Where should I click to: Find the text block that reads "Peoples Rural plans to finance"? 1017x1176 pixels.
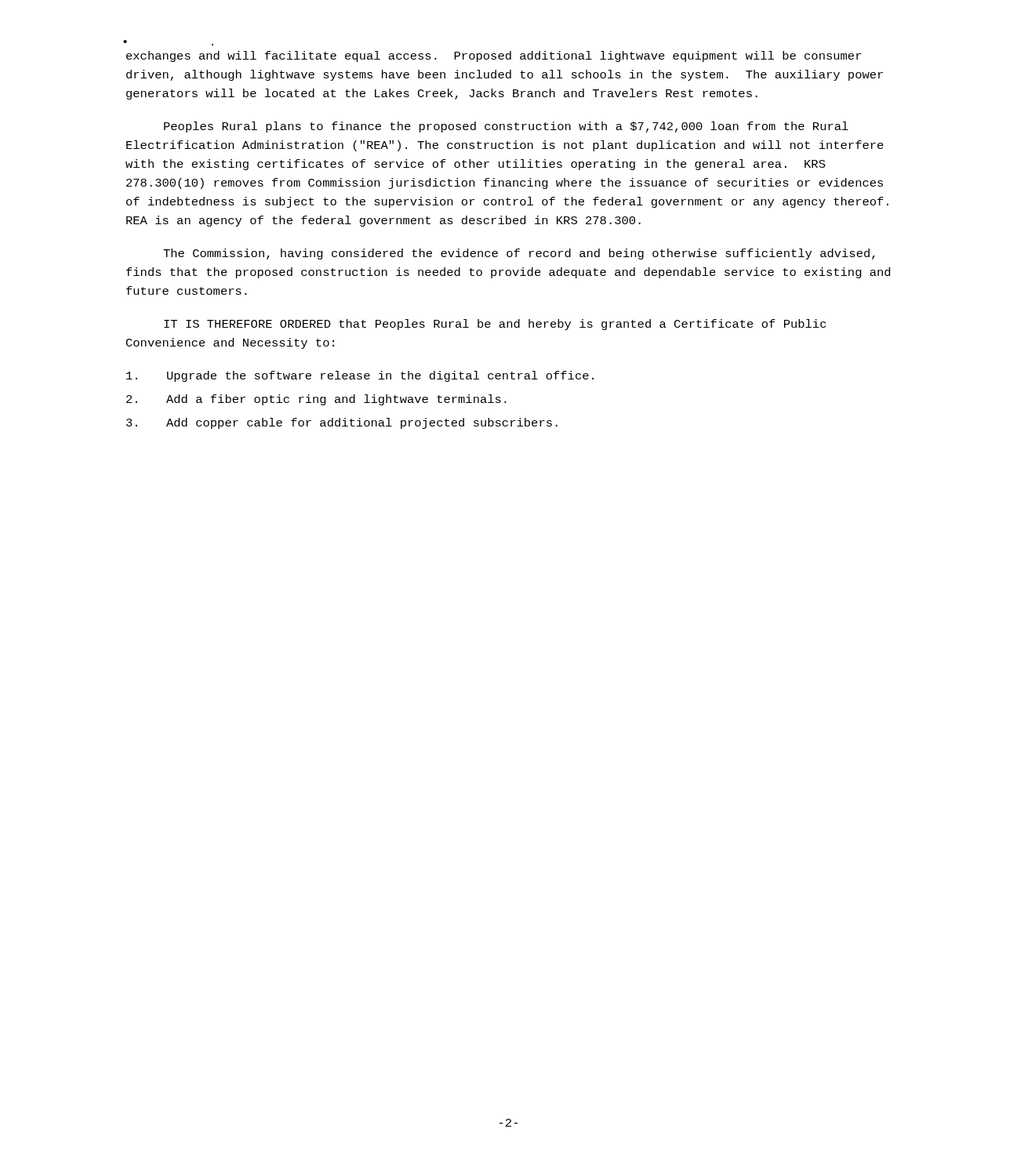(514, 174)
